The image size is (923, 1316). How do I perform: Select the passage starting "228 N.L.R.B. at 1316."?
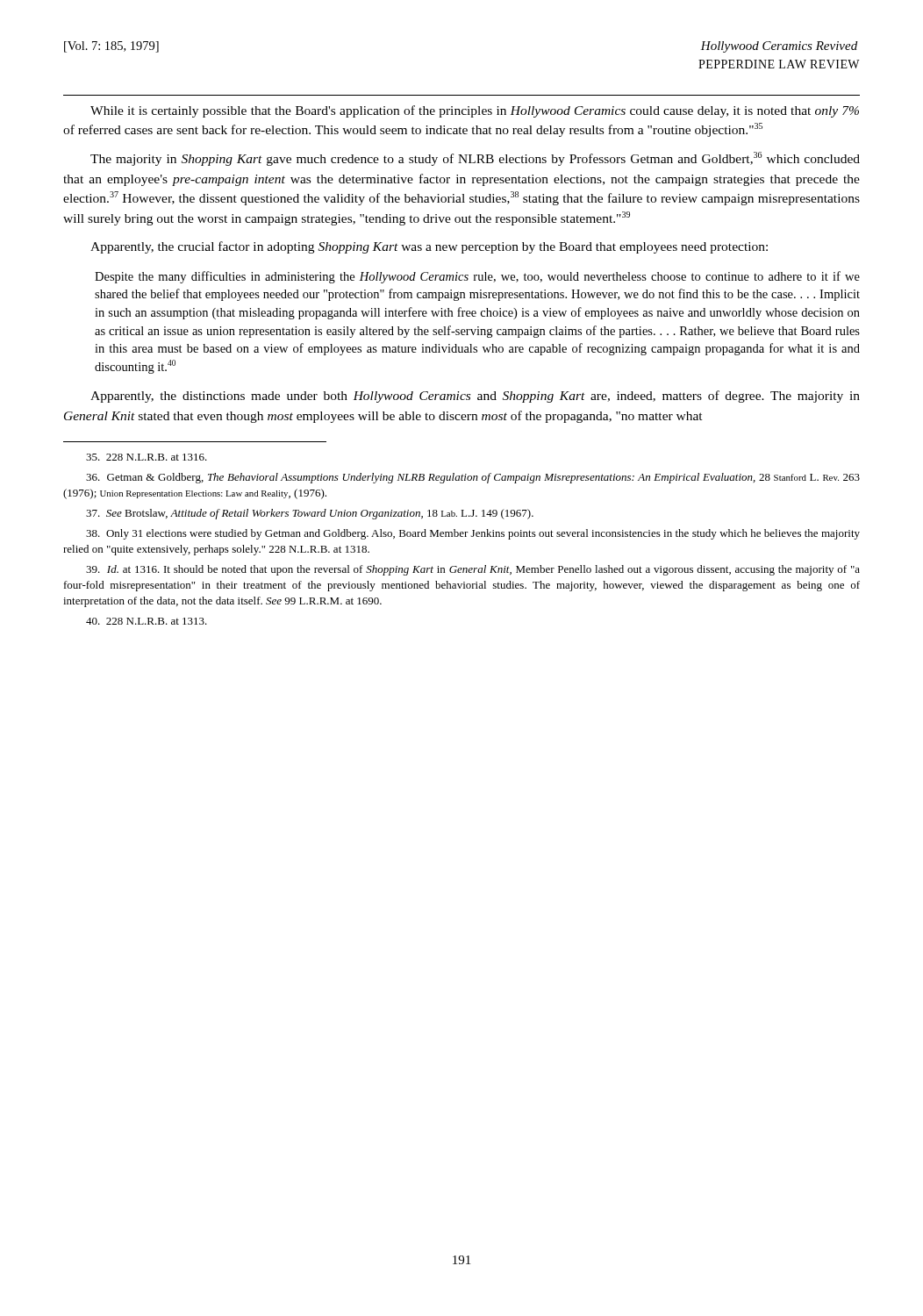point(147,457)
